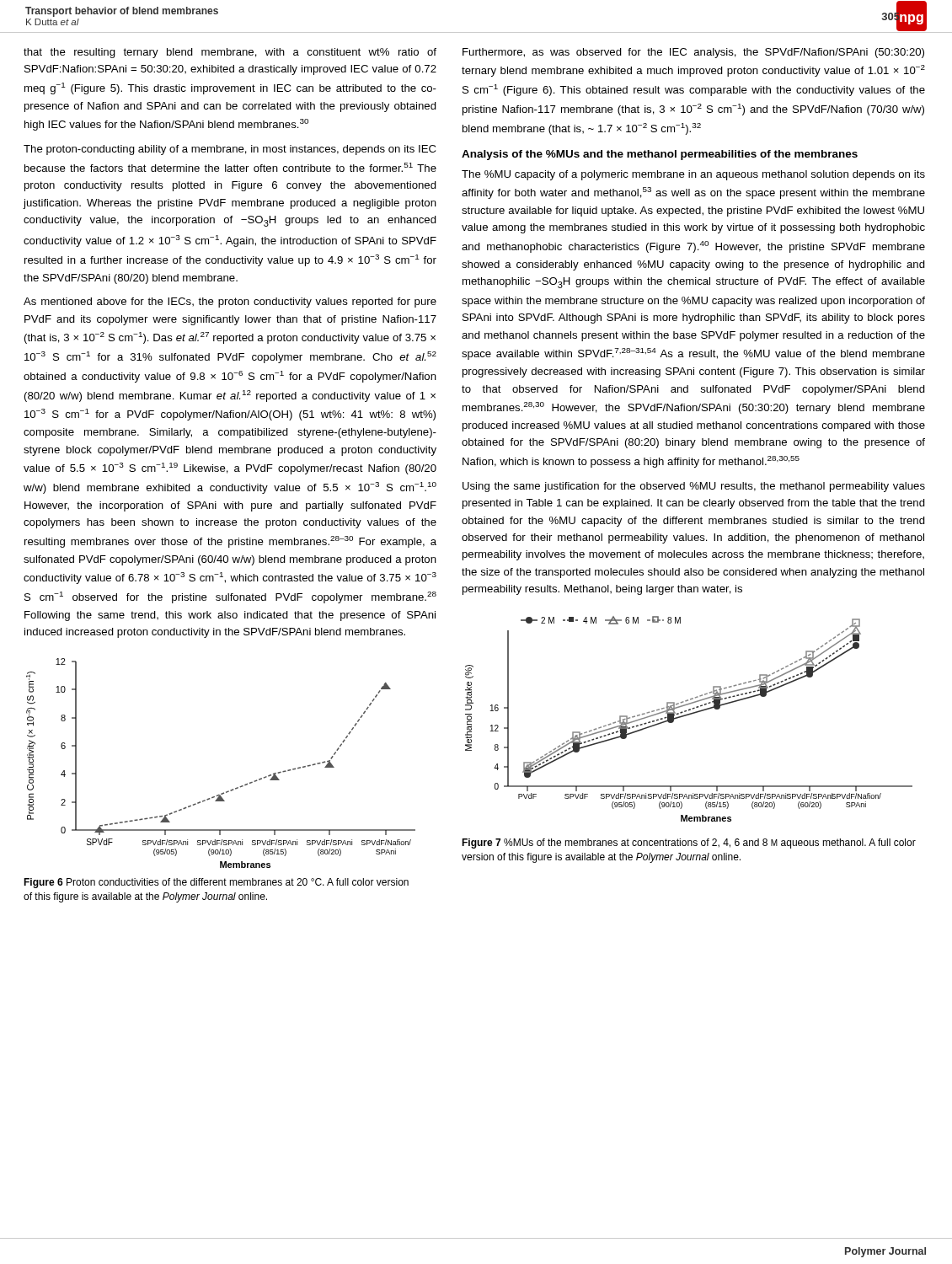Find a section header
This screenshot has height=1264, width=952.
tap(660, 154)
